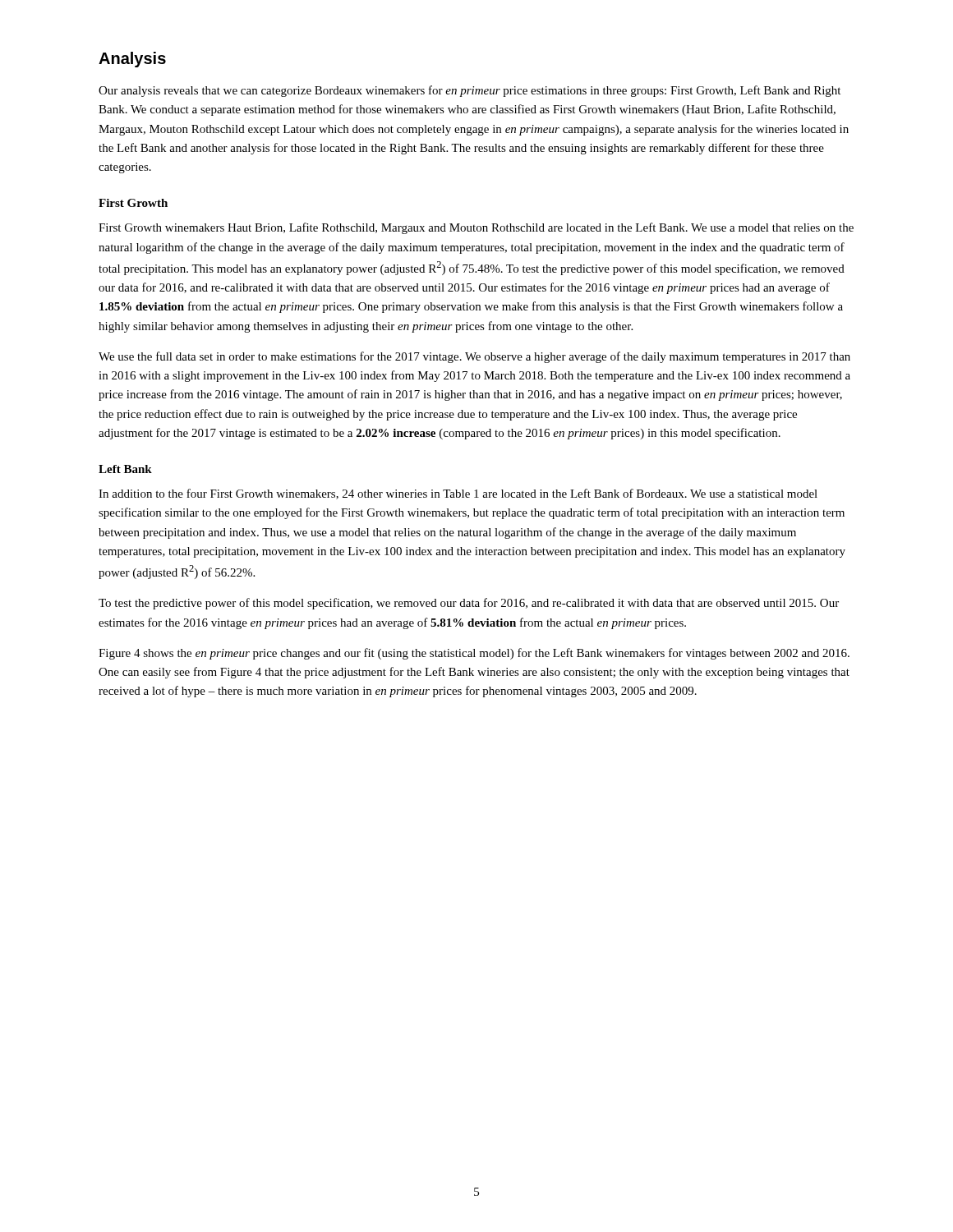Select the text block containing "Our analysis reveals that we"
This screenshot has height=1232, width=953.
(x=474, y=129)
